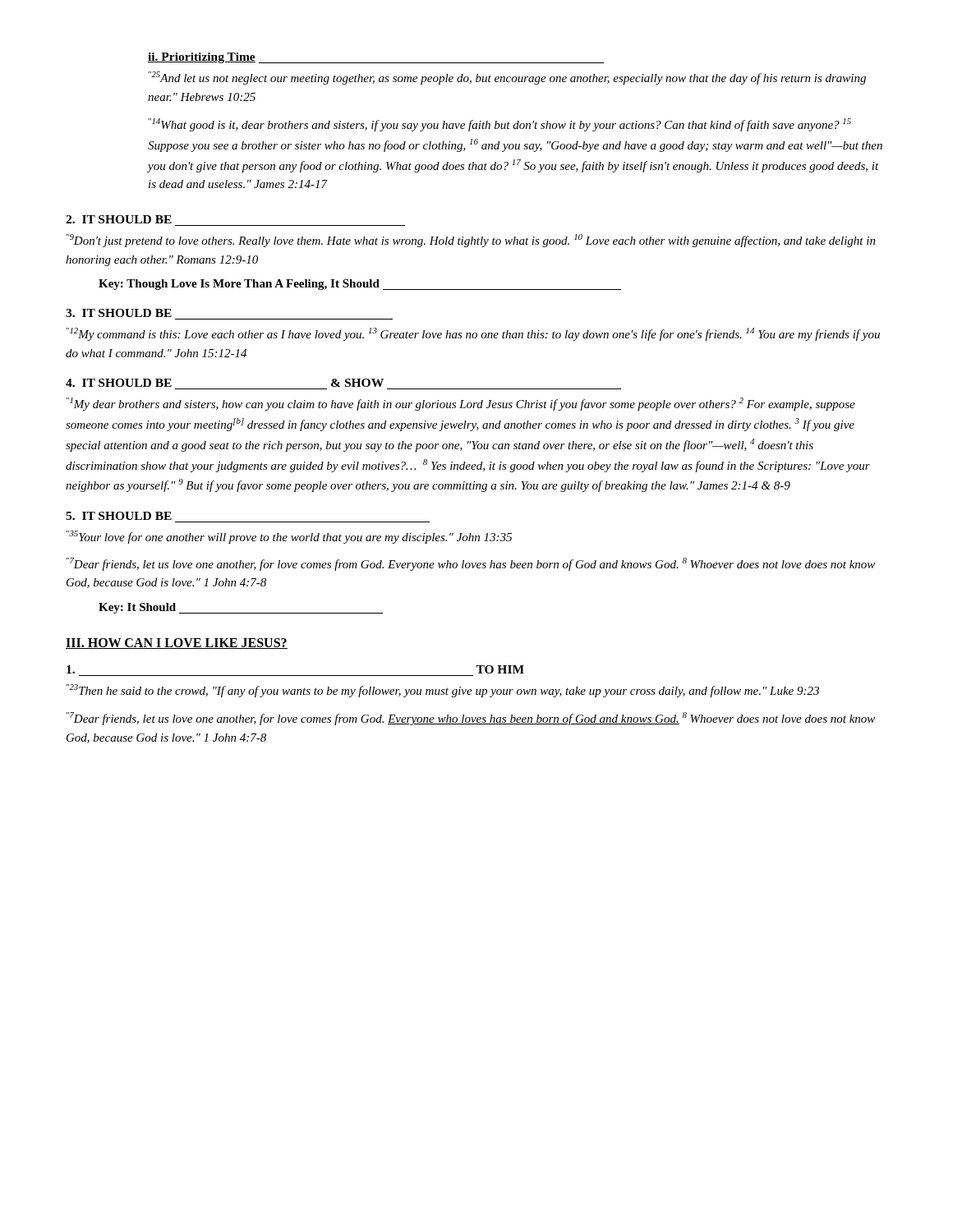Screen dimensions: 1232x953
Task: Click where it says "5. IT SHOULD BE"
Action: (x=248, y=516)
